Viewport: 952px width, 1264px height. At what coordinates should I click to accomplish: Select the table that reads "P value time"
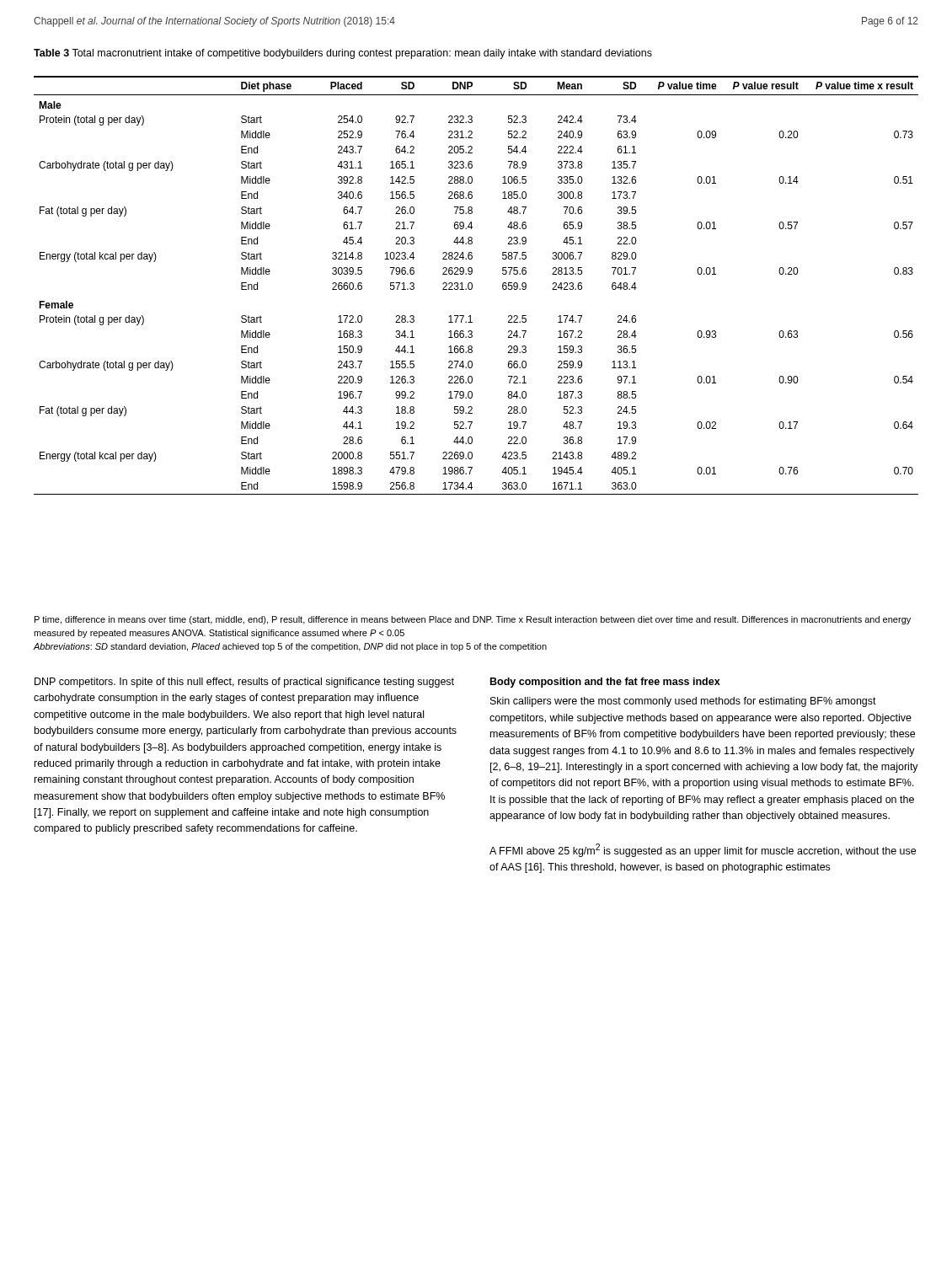(476, 288)
